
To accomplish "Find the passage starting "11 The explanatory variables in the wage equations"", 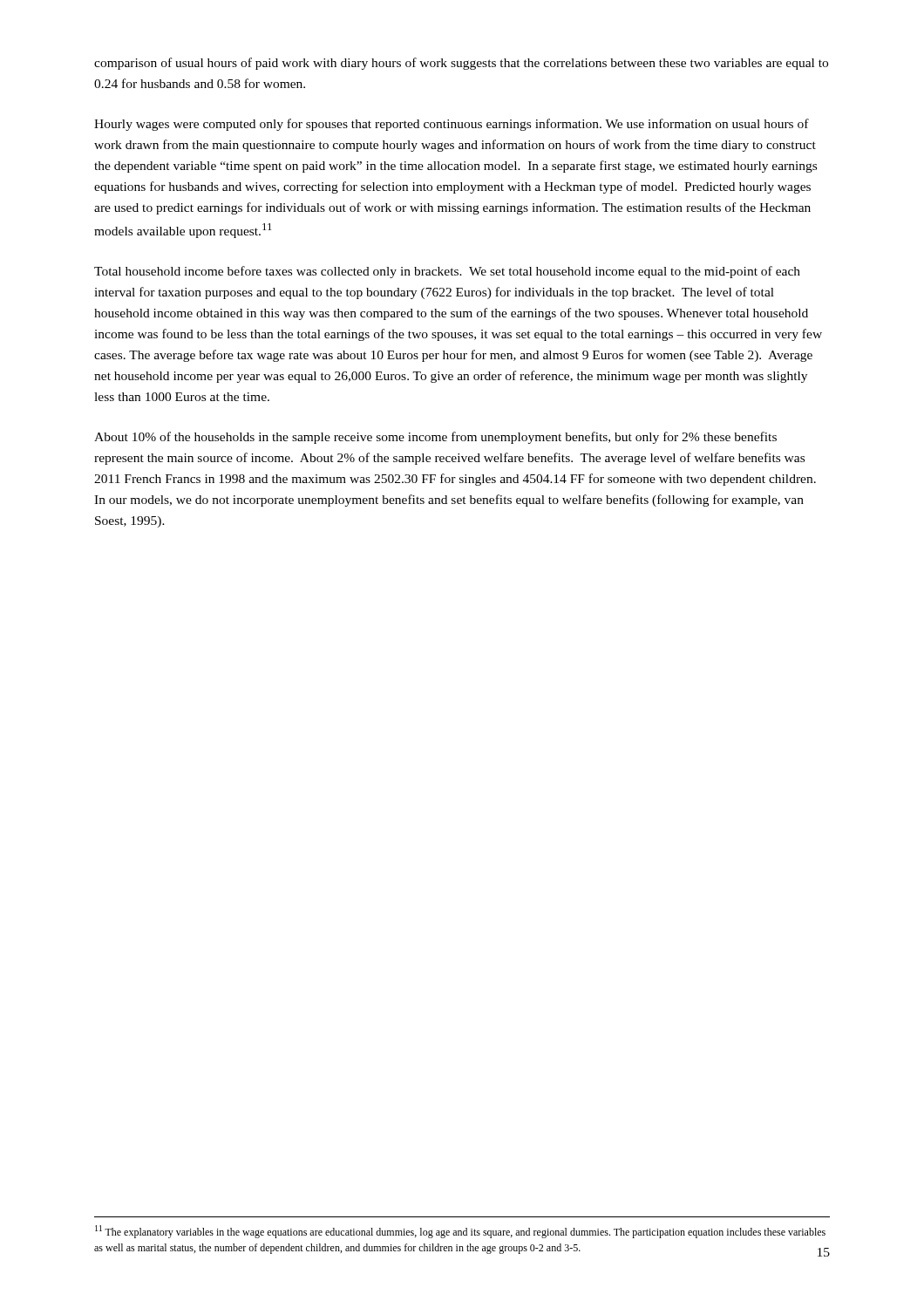I will pyautogui.click(x=460, y=1239).
